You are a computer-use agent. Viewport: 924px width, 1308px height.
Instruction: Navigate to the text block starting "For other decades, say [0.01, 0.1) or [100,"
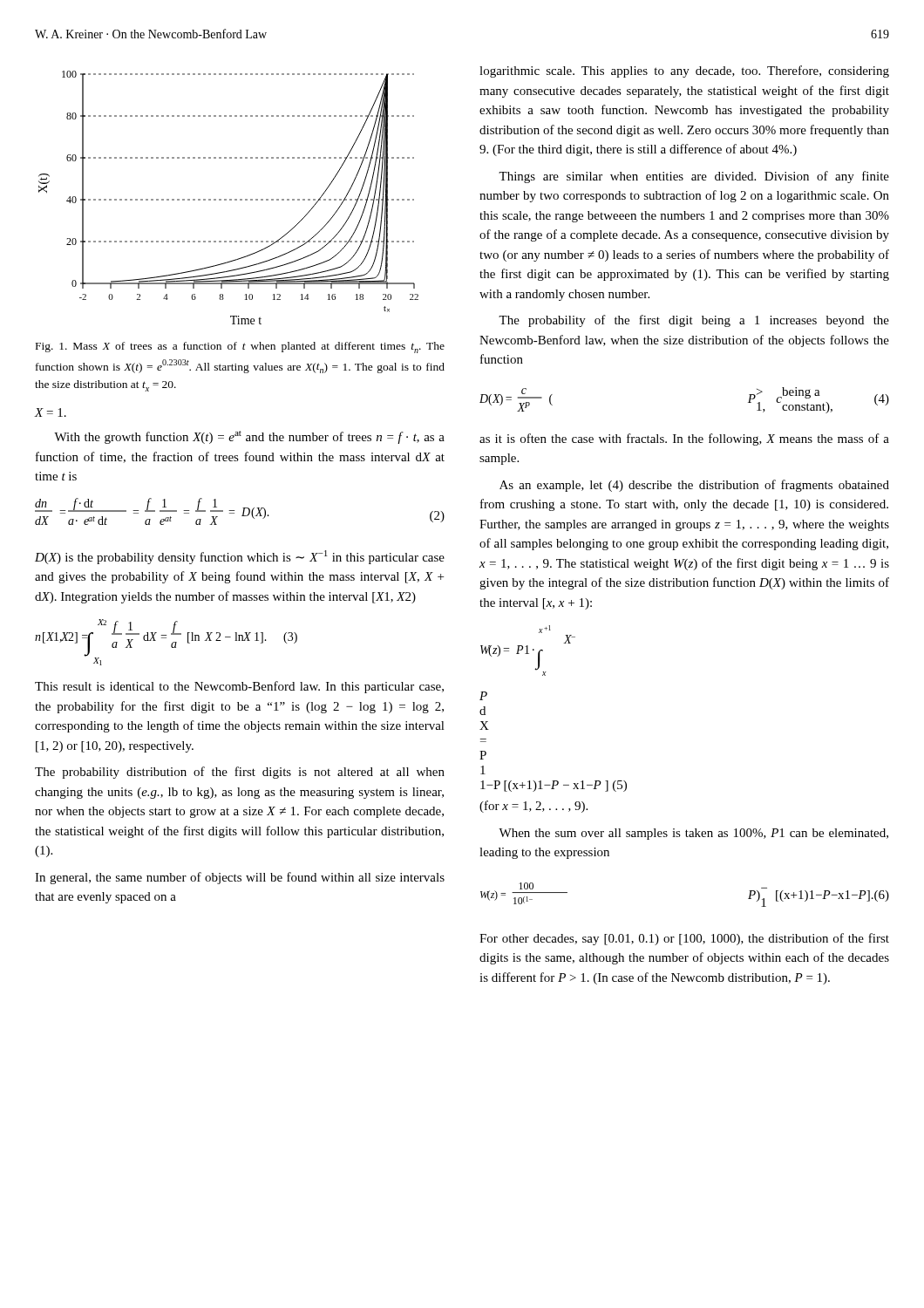(x=684, y=957)
